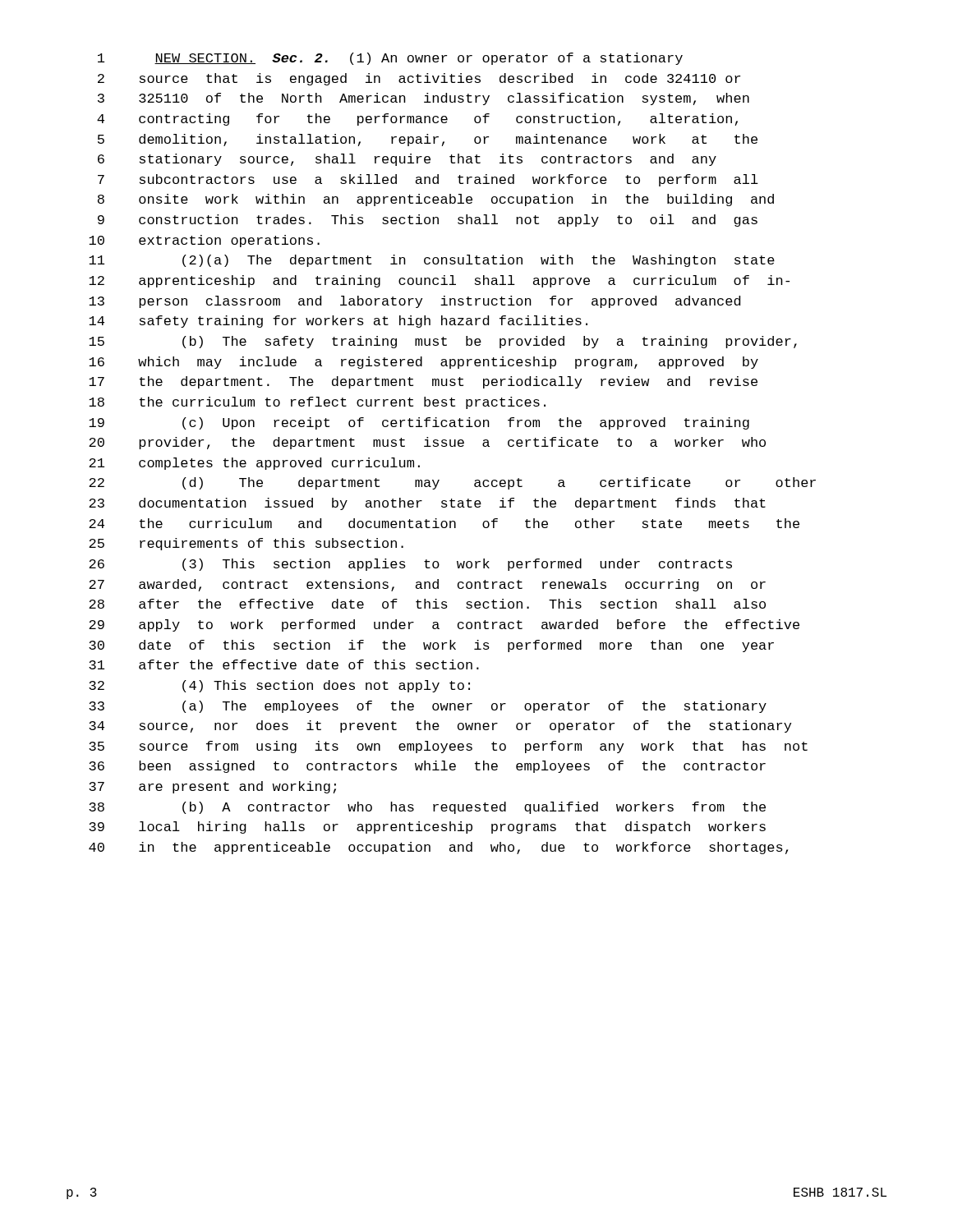Image resolution: width=953 pixels, height=1232 pixels.
Task: Select the text block that reads "1 NEW SECTION. Sec."
Action: (476, 150)
